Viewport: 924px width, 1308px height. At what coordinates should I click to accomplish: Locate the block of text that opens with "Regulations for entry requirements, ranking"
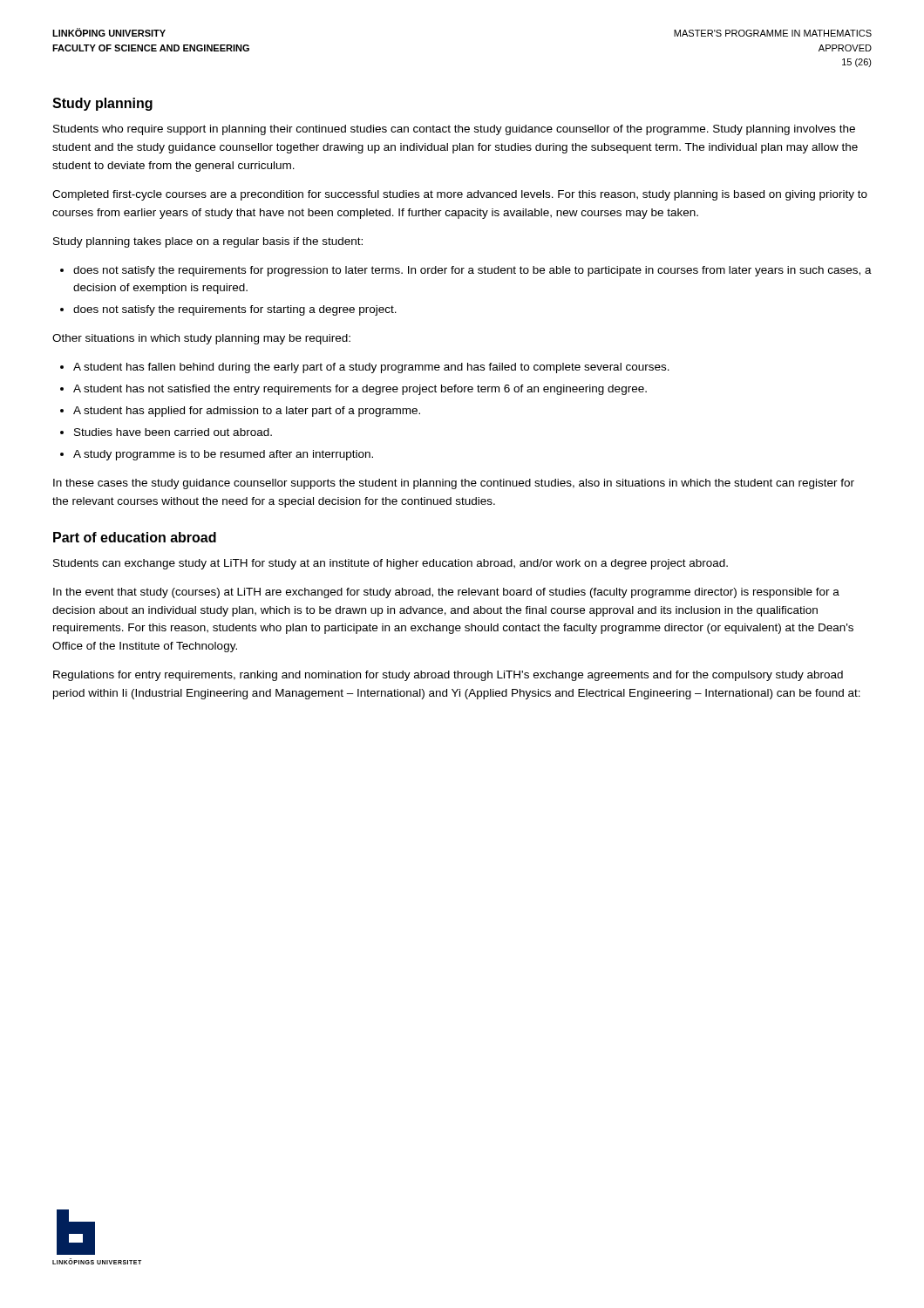pos(462,685)
